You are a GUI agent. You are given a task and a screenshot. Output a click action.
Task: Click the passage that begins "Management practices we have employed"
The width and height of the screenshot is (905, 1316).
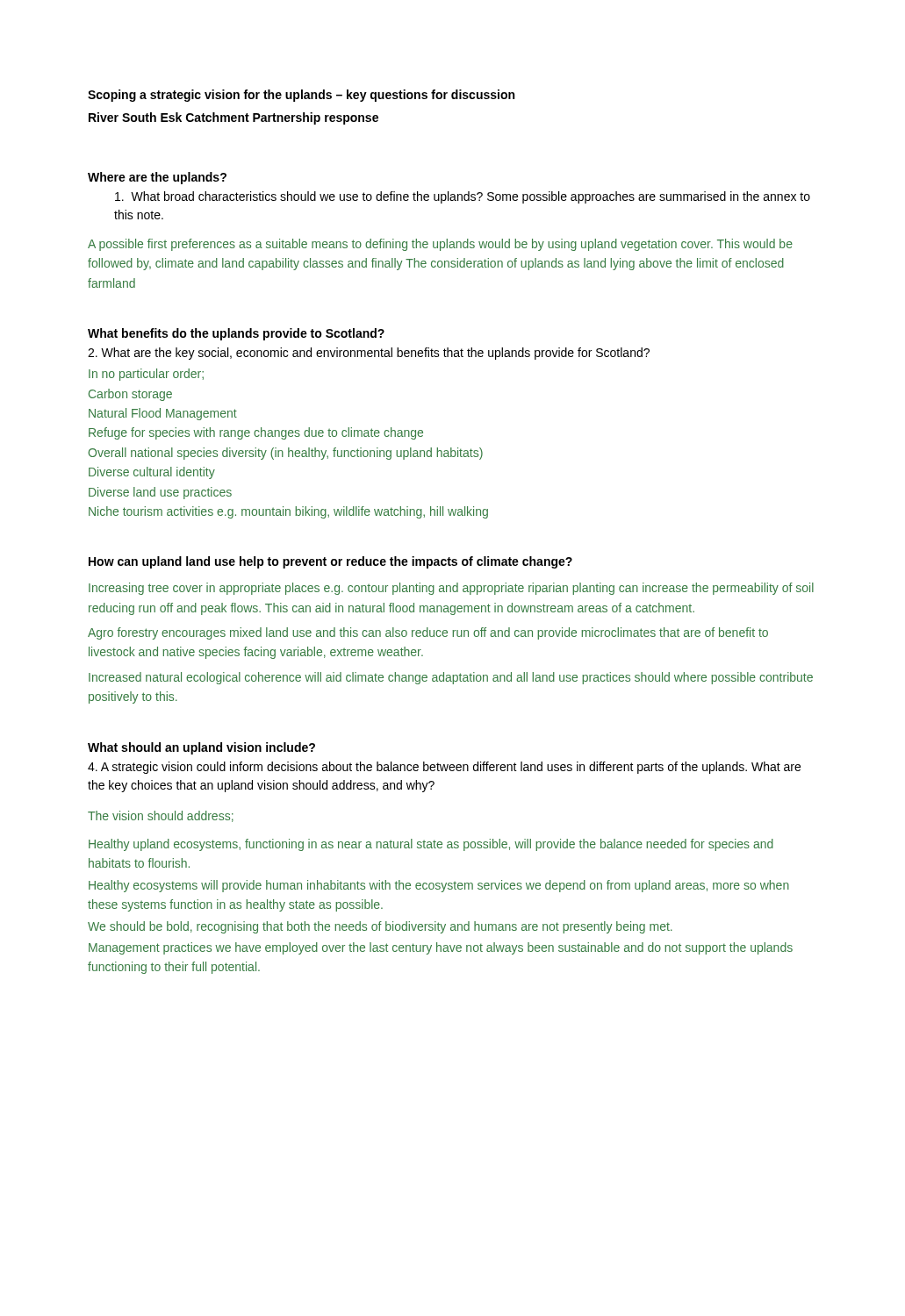[x=440, y=957]
